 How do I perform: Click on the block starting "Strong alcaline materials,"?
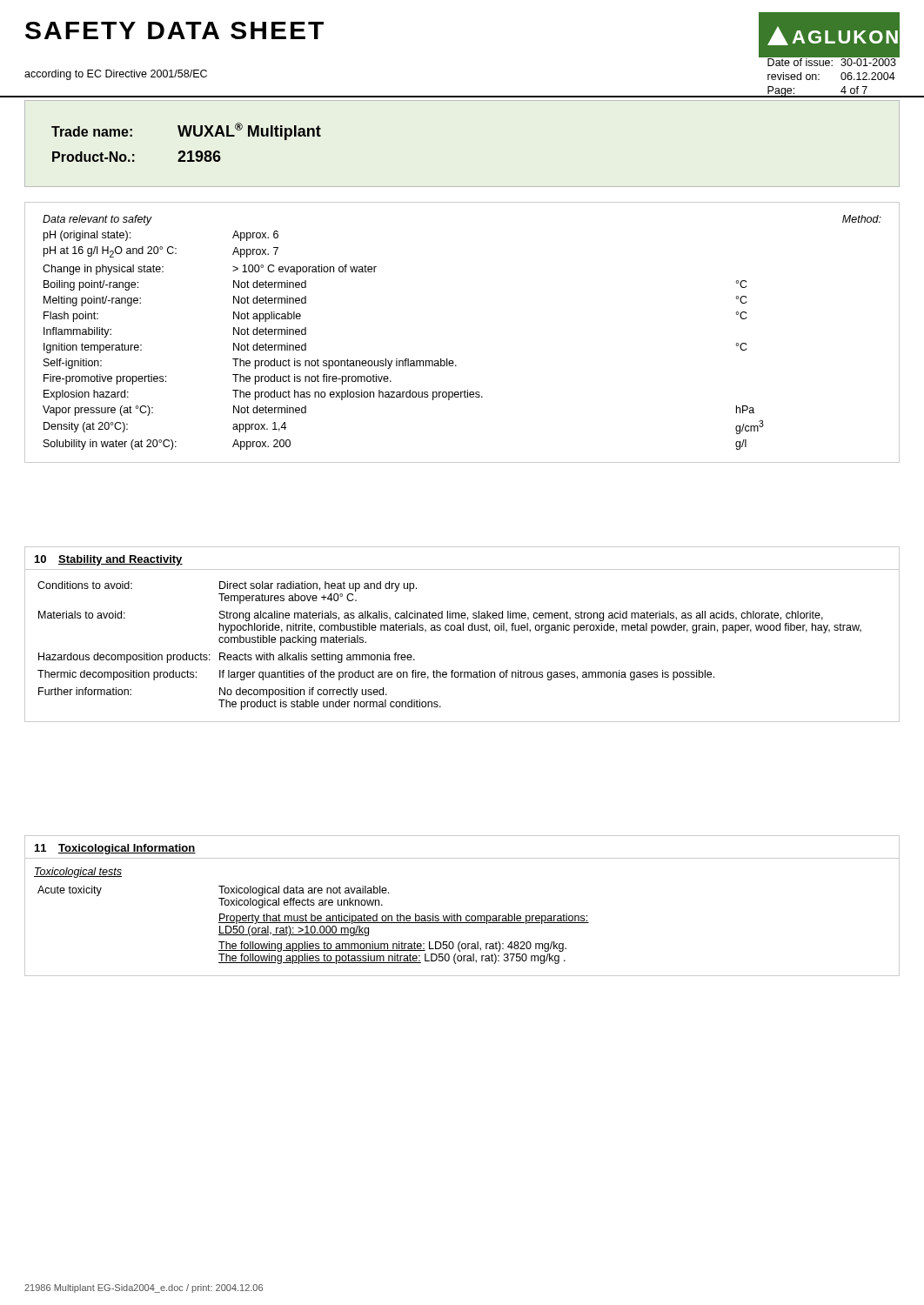point(540,627)
